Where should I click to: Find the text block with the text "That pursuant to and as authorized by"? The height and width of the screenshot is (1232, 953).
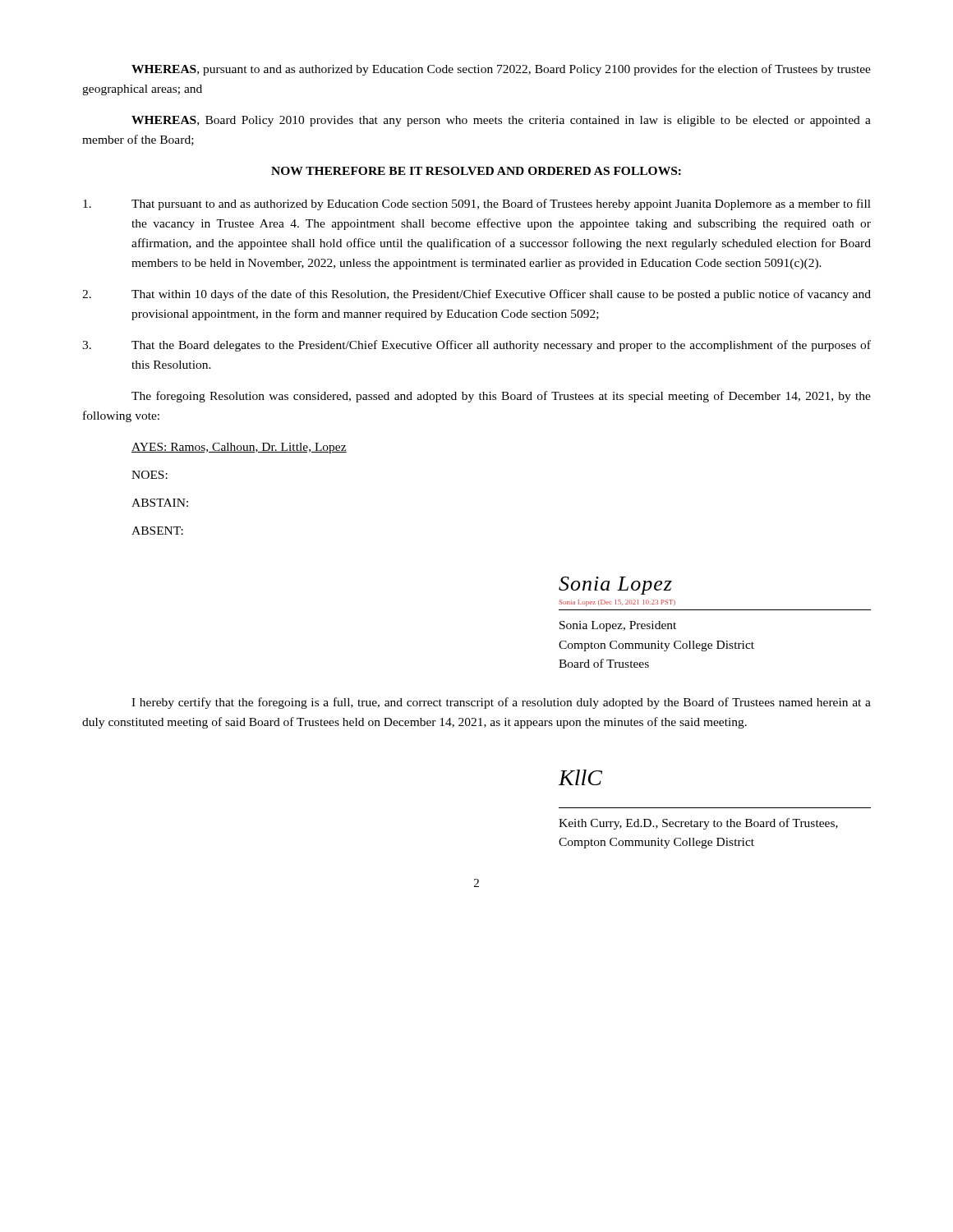476,233
